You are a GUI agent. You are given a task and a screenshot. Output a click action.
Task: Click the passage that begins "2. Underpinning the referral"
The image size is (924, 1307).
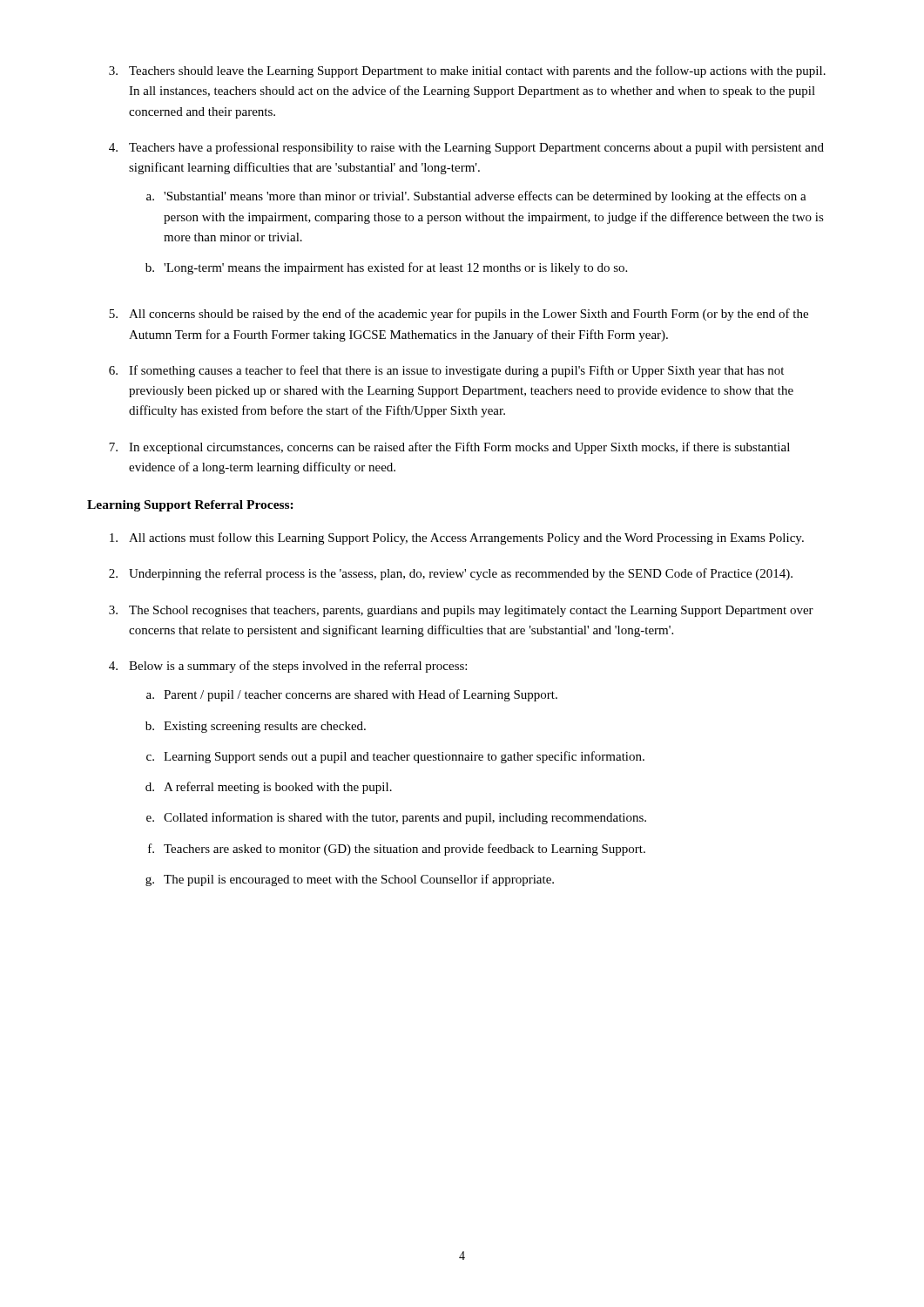[462, 574]
